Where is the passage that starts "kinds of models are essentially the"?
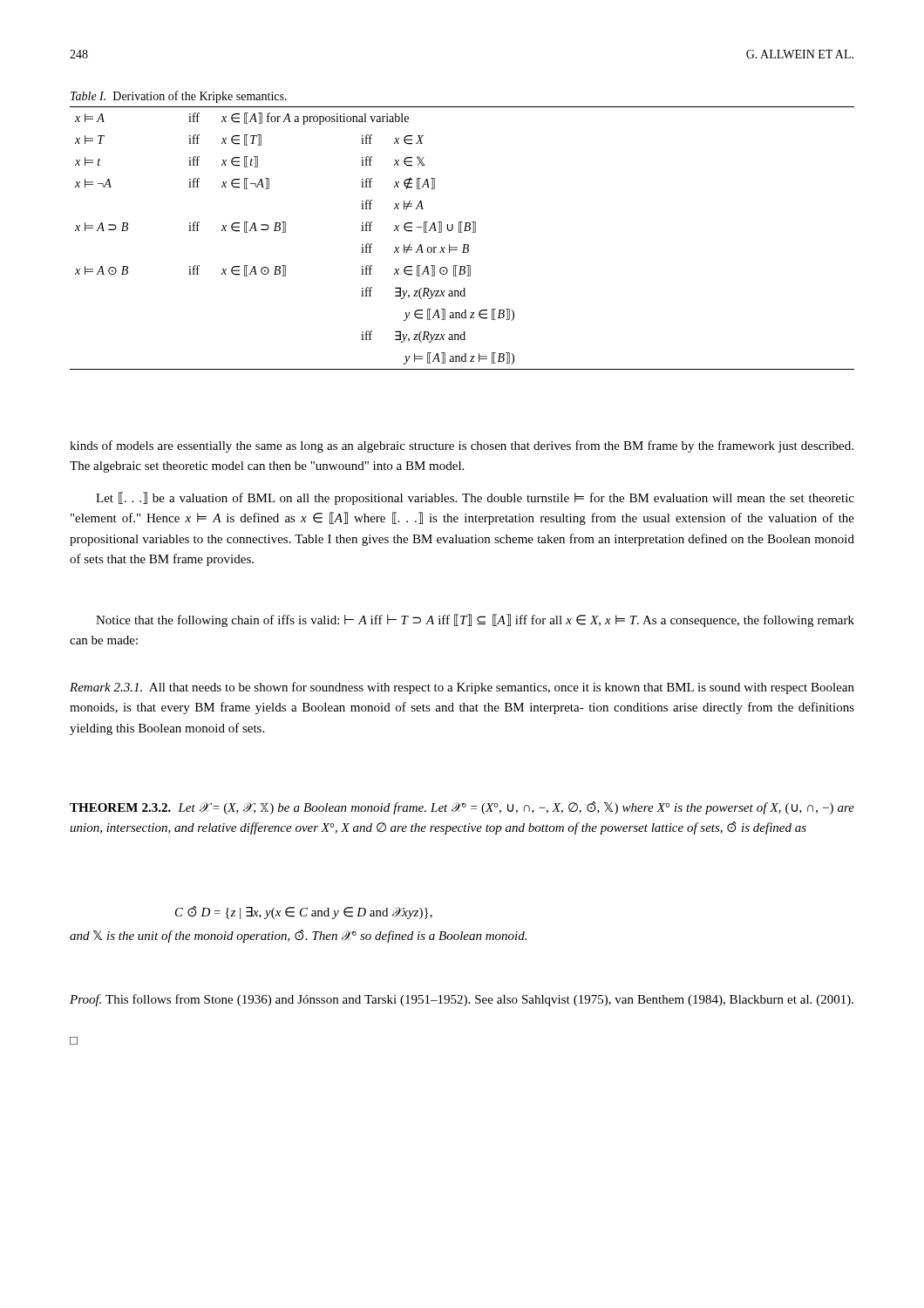The height and width of the screenshot is (1308, 924). click(x=462, y=456)
